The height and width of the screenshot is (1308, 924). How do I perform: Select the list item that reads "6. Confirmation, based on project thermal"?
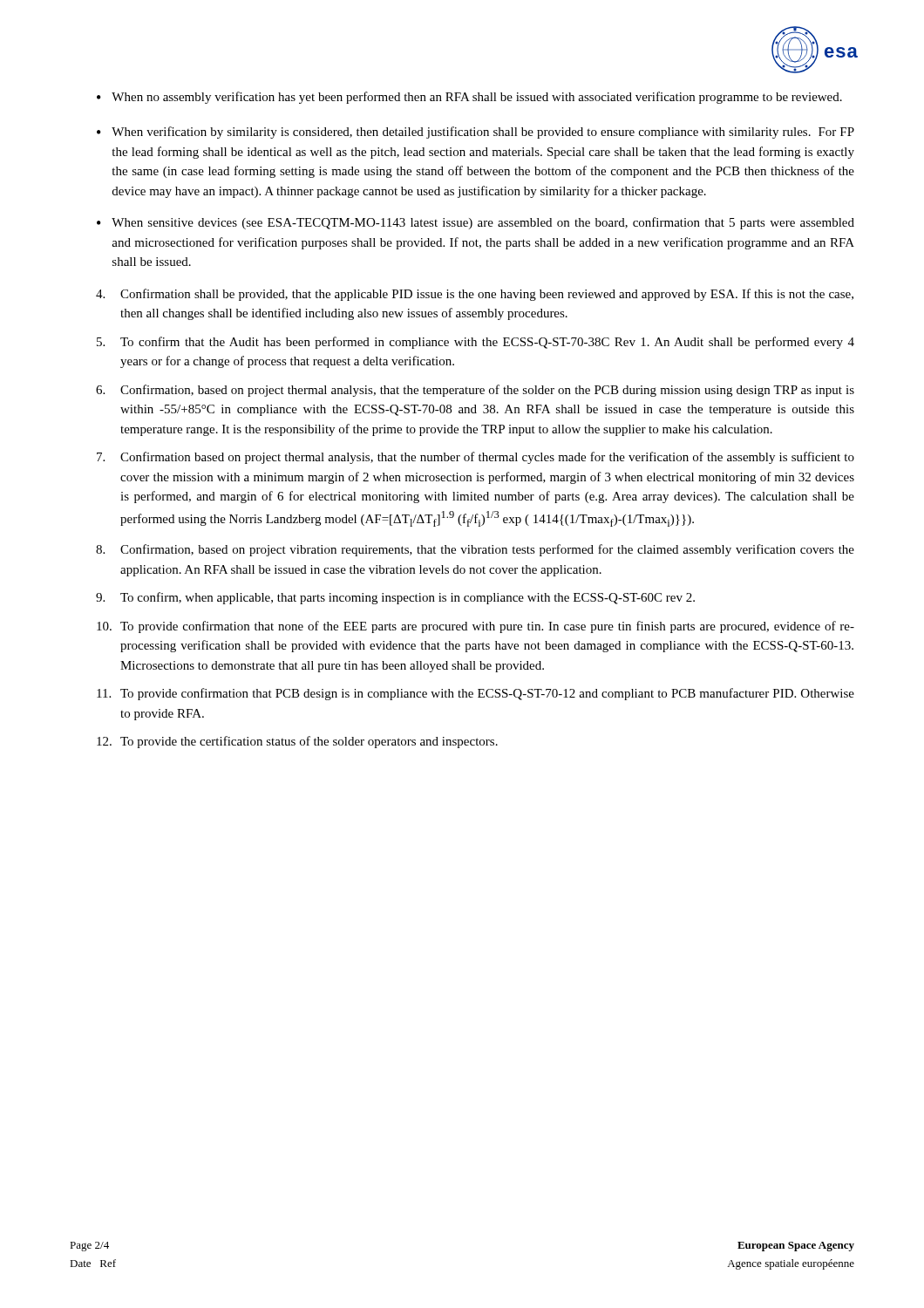pos(475,409)
